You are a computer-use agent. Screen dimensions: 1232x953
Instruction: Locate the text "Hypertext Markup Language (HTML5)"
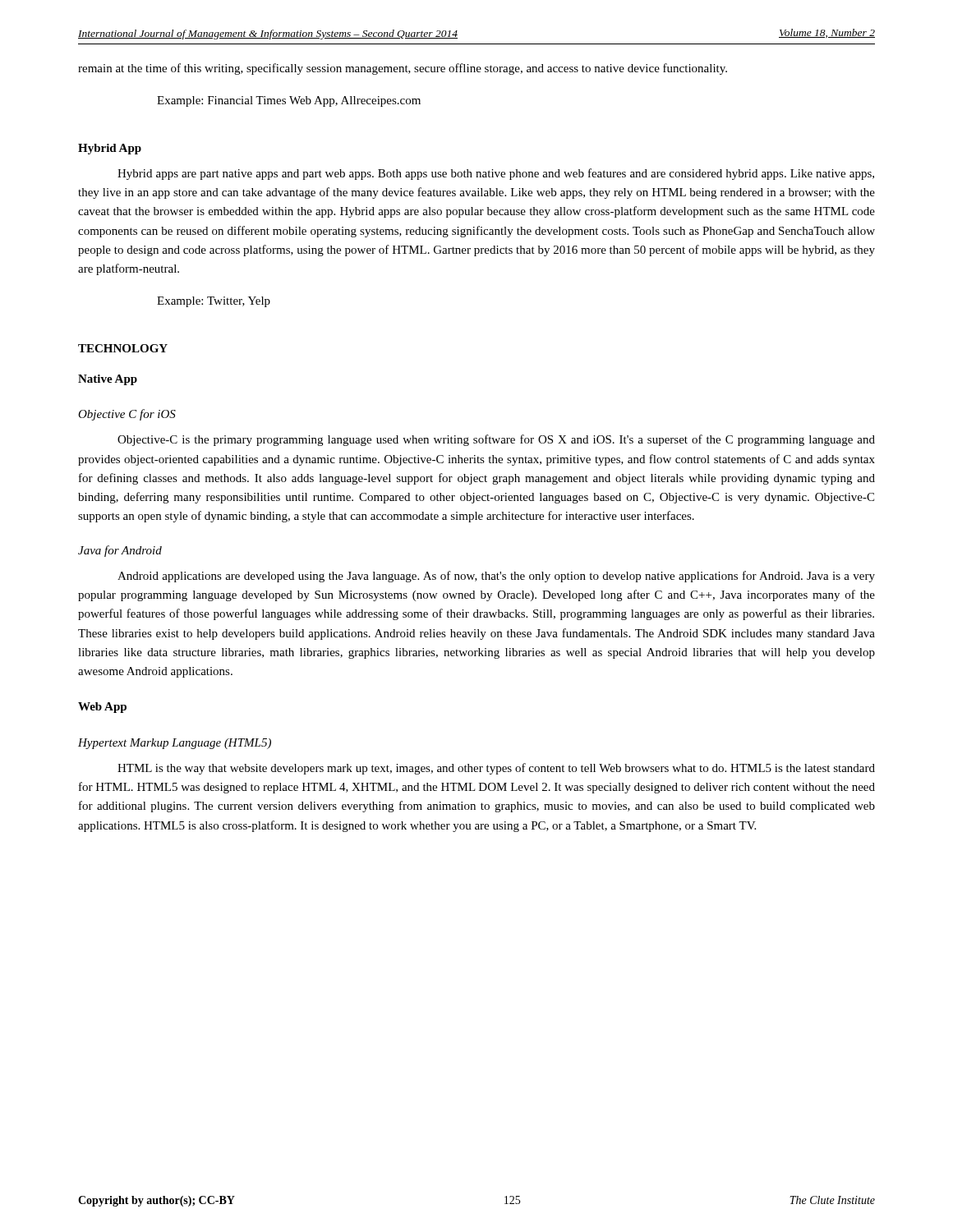tap(175, 744)
